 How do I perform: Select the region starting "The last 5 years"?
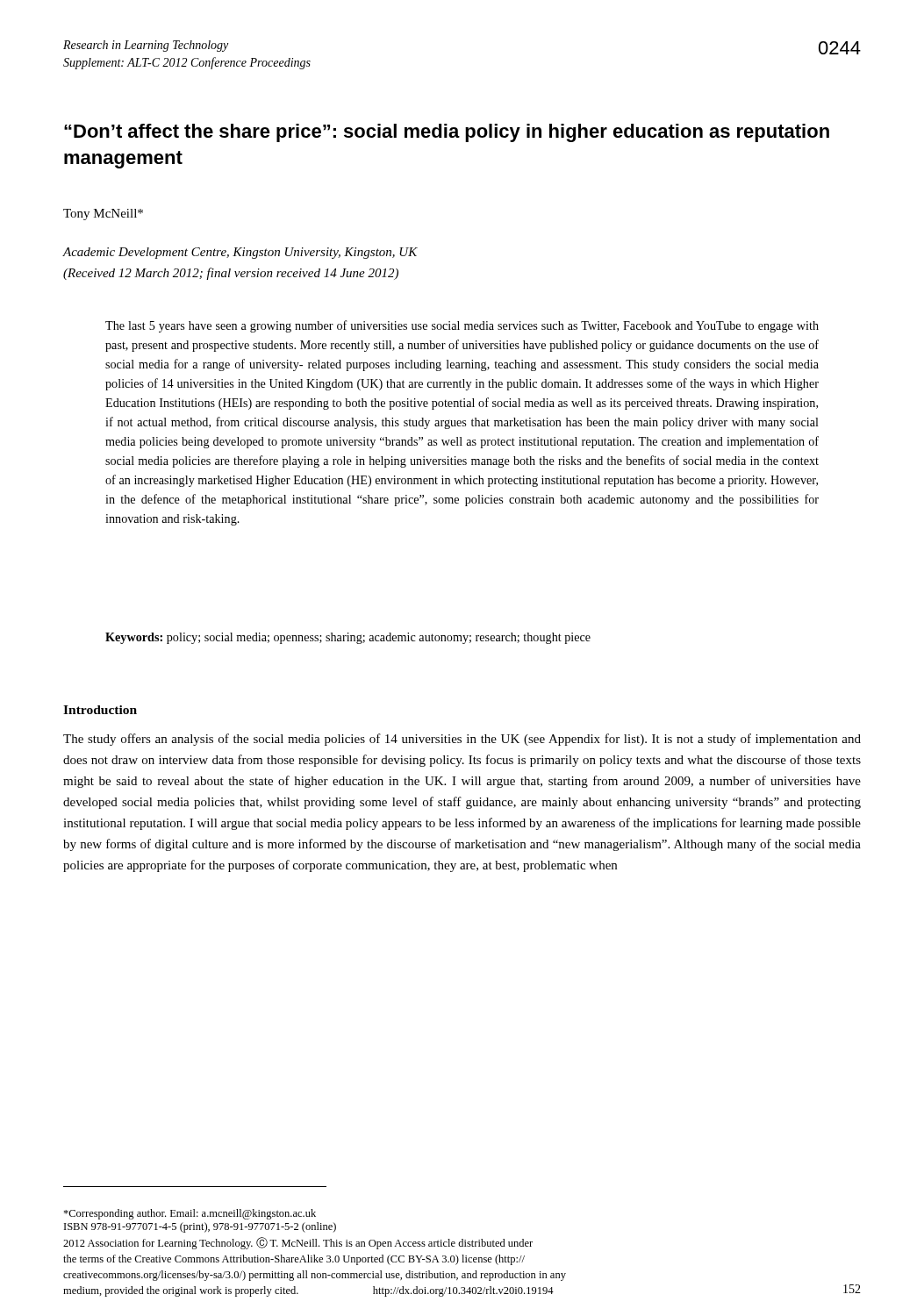(462, 422)
